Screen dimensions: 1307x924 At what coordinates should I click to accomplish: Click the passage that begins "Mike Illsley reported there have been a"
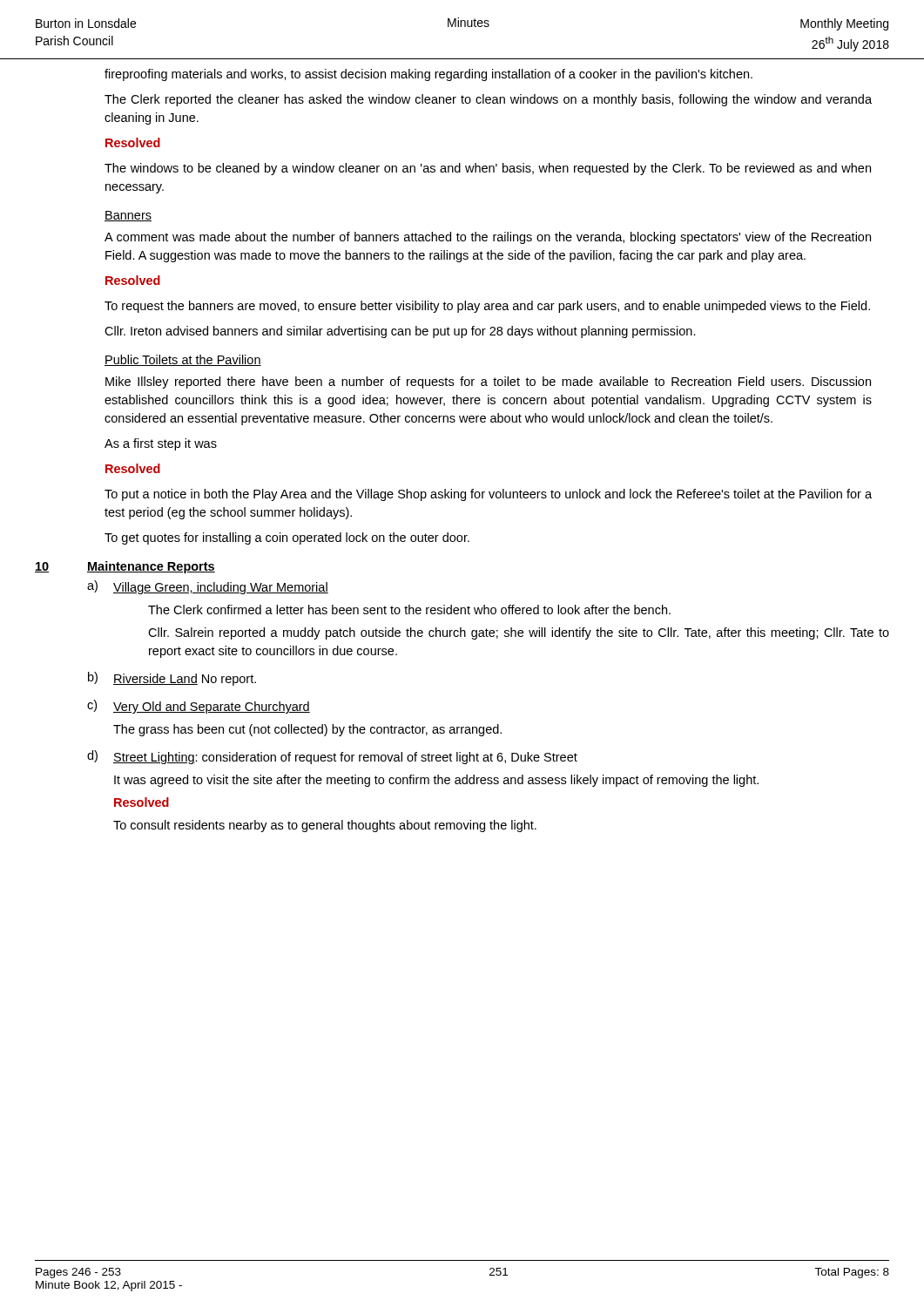click(488, 413)
